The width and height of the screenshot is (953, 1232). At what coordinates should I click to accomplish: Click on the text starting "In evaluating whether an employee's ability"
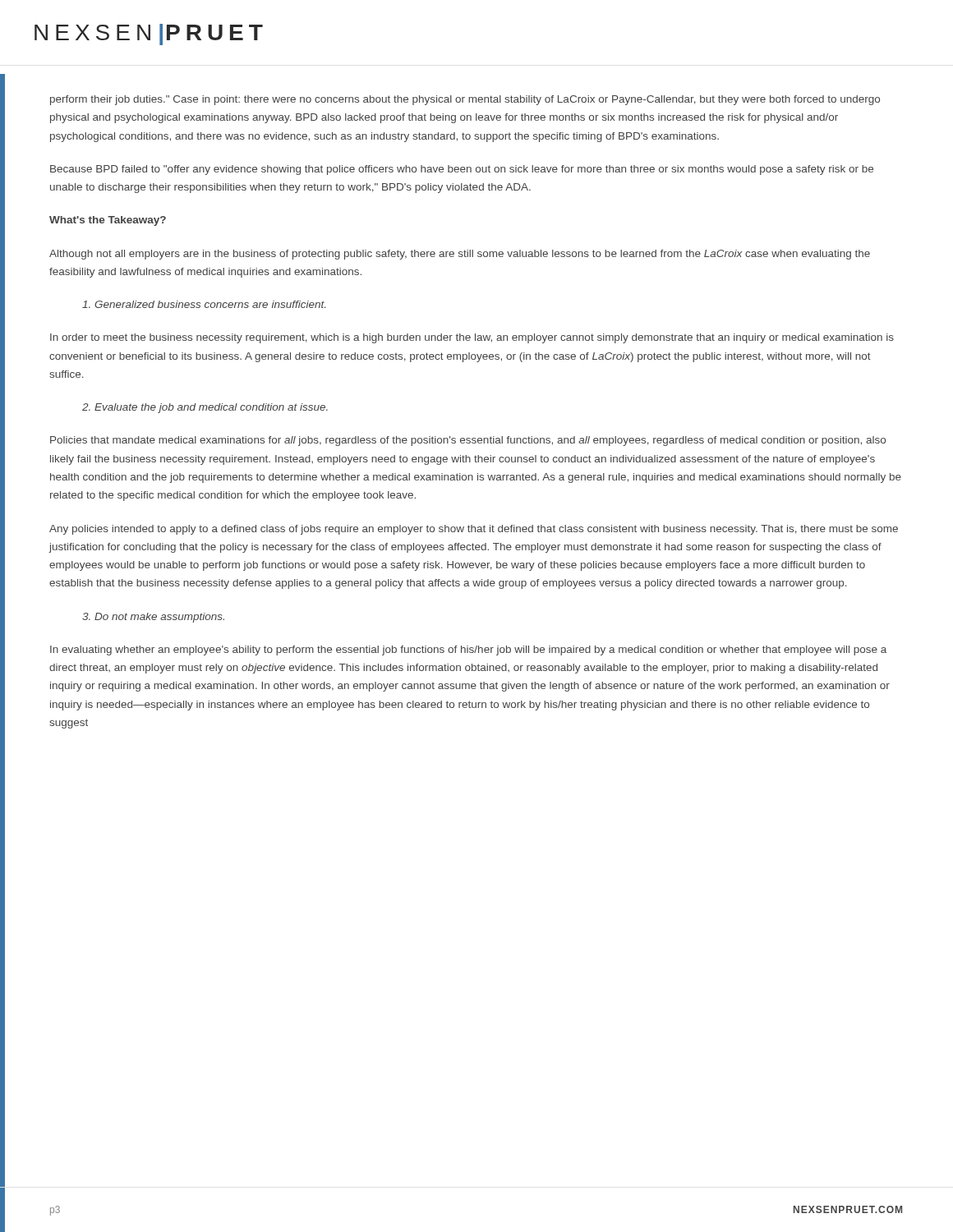click(476, 686)
